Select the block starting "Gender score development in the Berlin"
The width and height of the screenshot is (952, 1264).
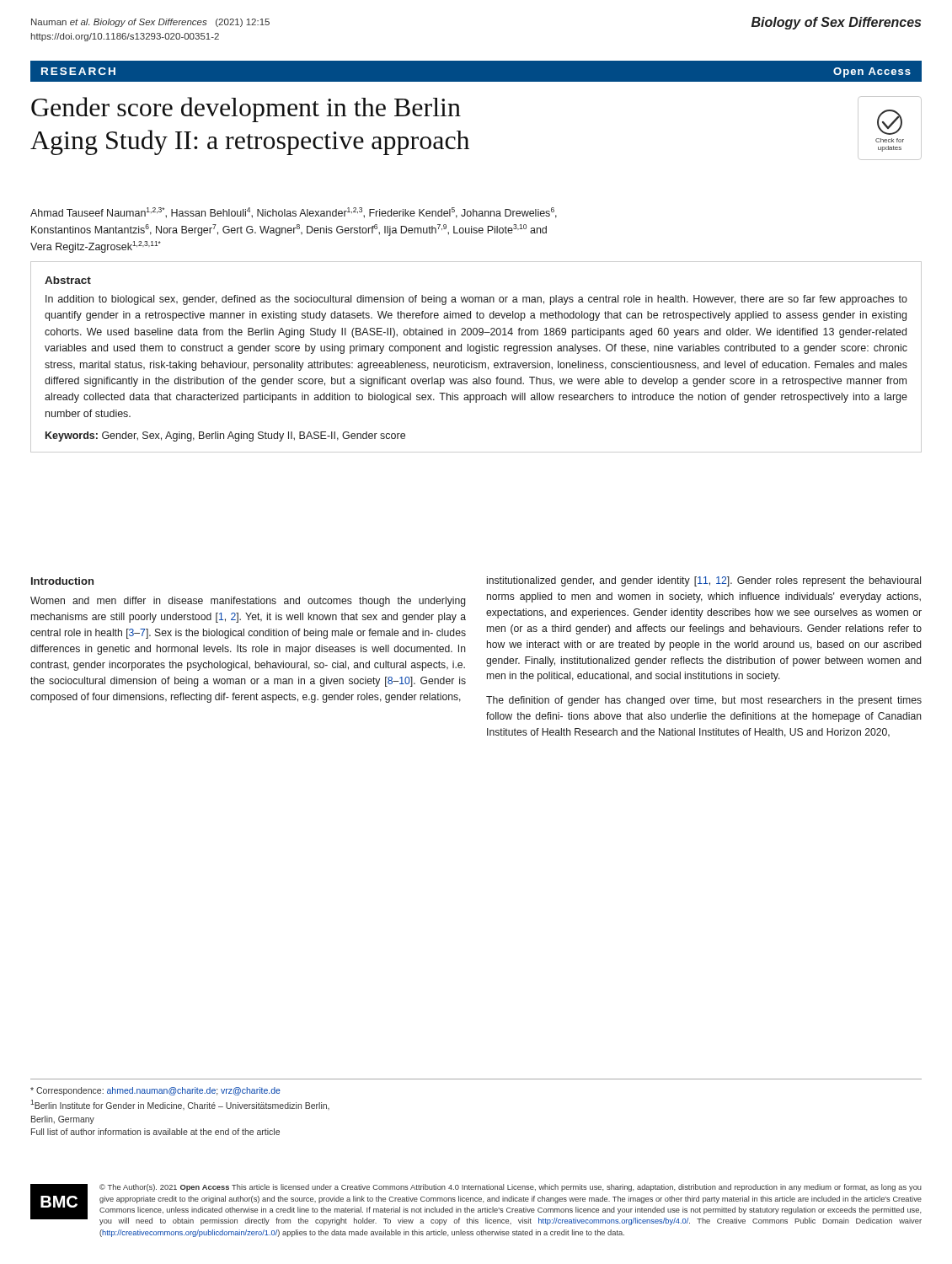[250, 123]
